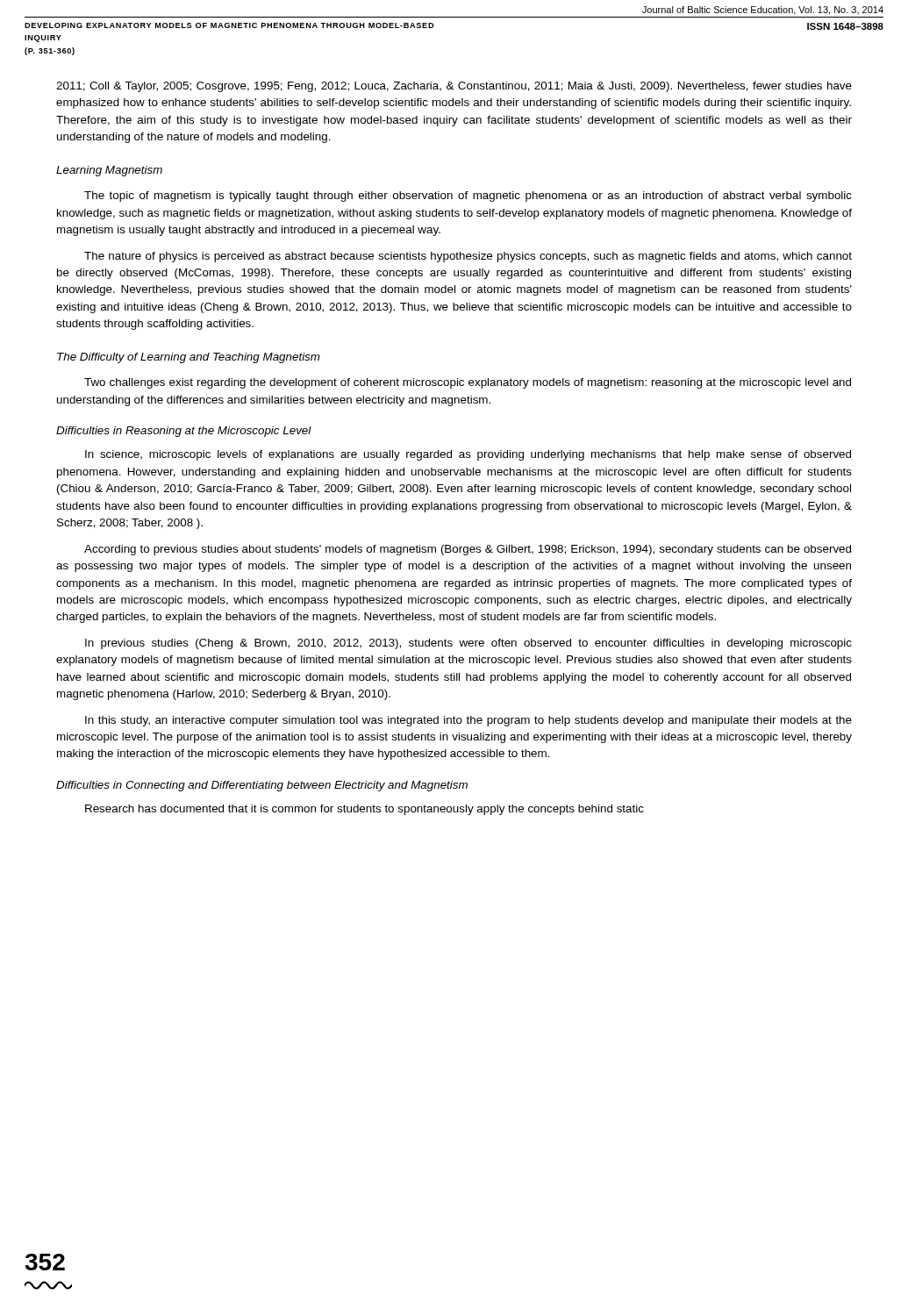
Task: Click on the element starting "Learning Magnetism"
Action: coord(109,171)
